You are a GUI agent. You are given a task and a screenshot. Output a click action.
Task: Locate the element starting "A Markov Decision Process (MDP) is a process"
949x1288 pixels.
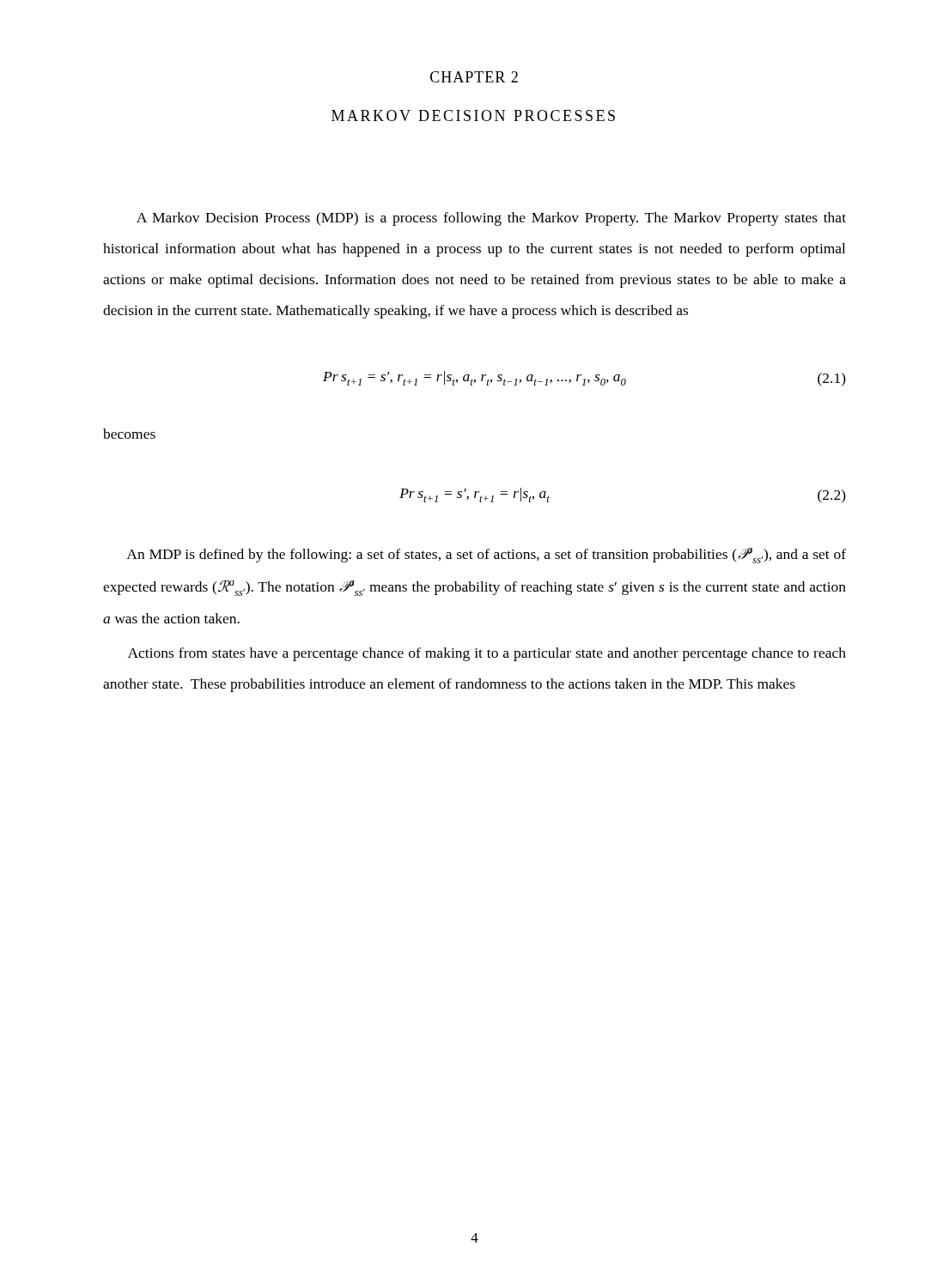point(474,263)
